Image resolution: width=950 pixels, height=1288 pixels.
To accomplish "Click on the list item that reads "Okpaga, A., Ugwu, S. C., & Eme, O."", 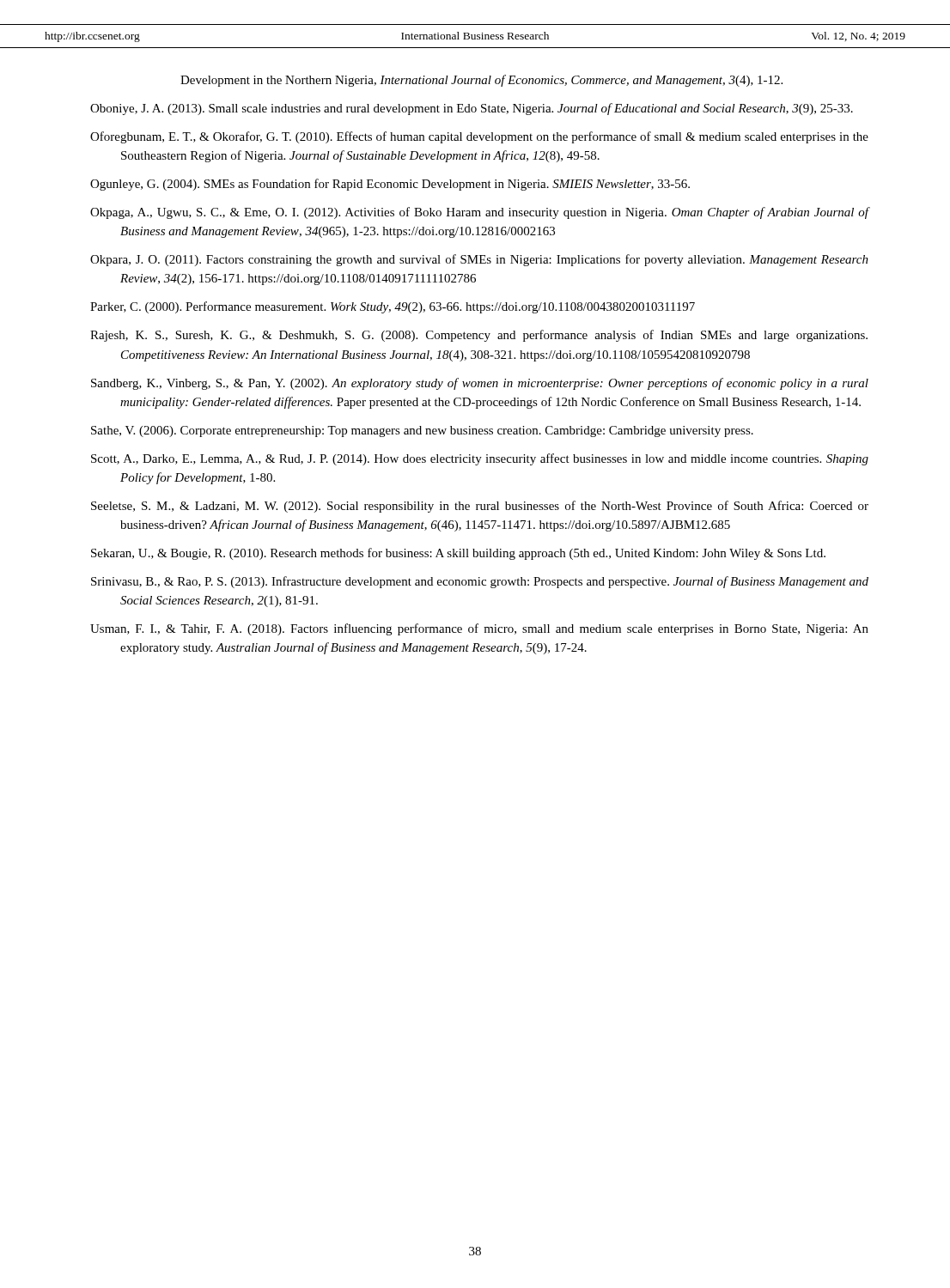I will pyautogui.click(x=479, y=222).
